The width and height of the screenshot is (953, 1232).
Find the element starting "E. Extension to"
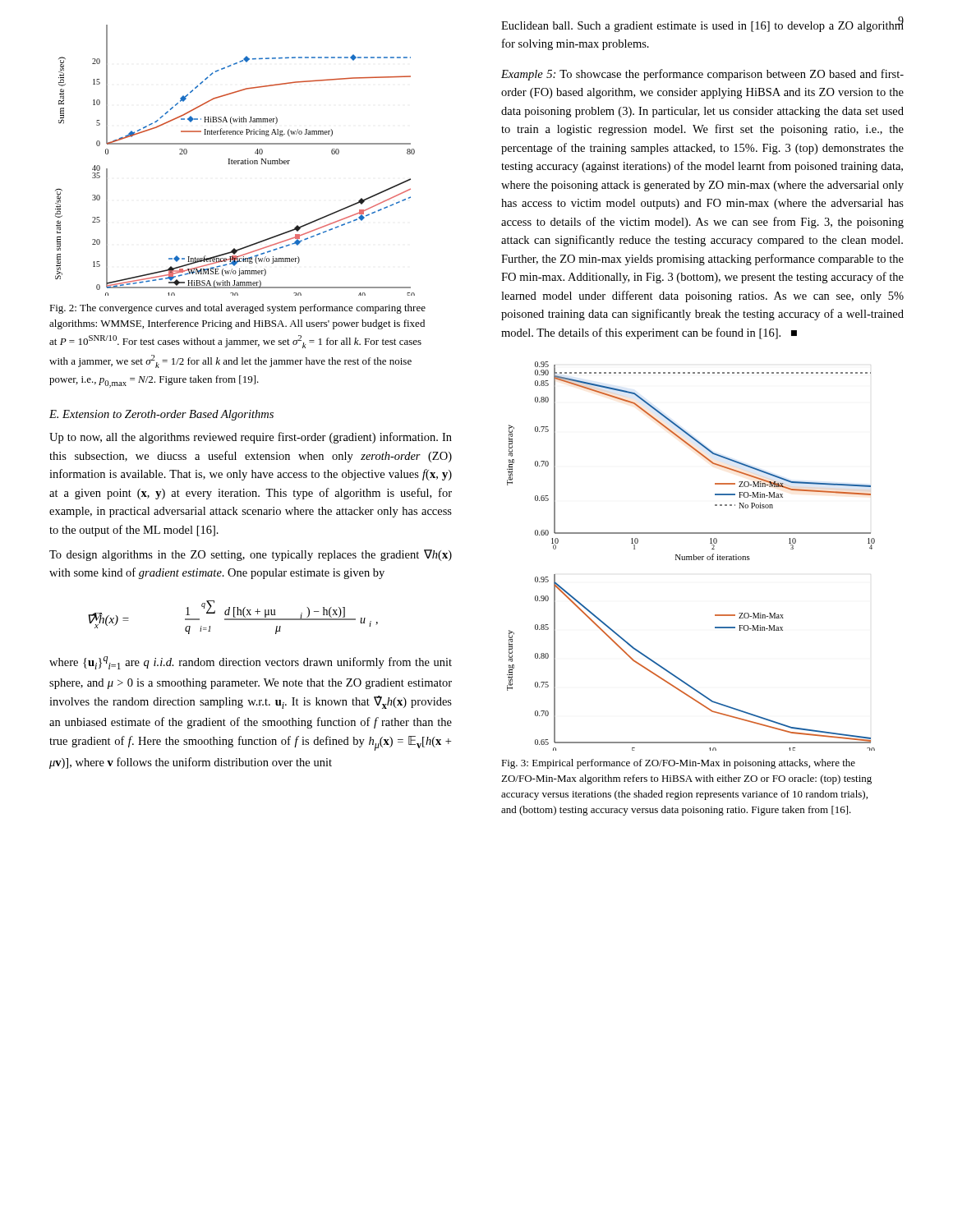[x=162, y=414]
